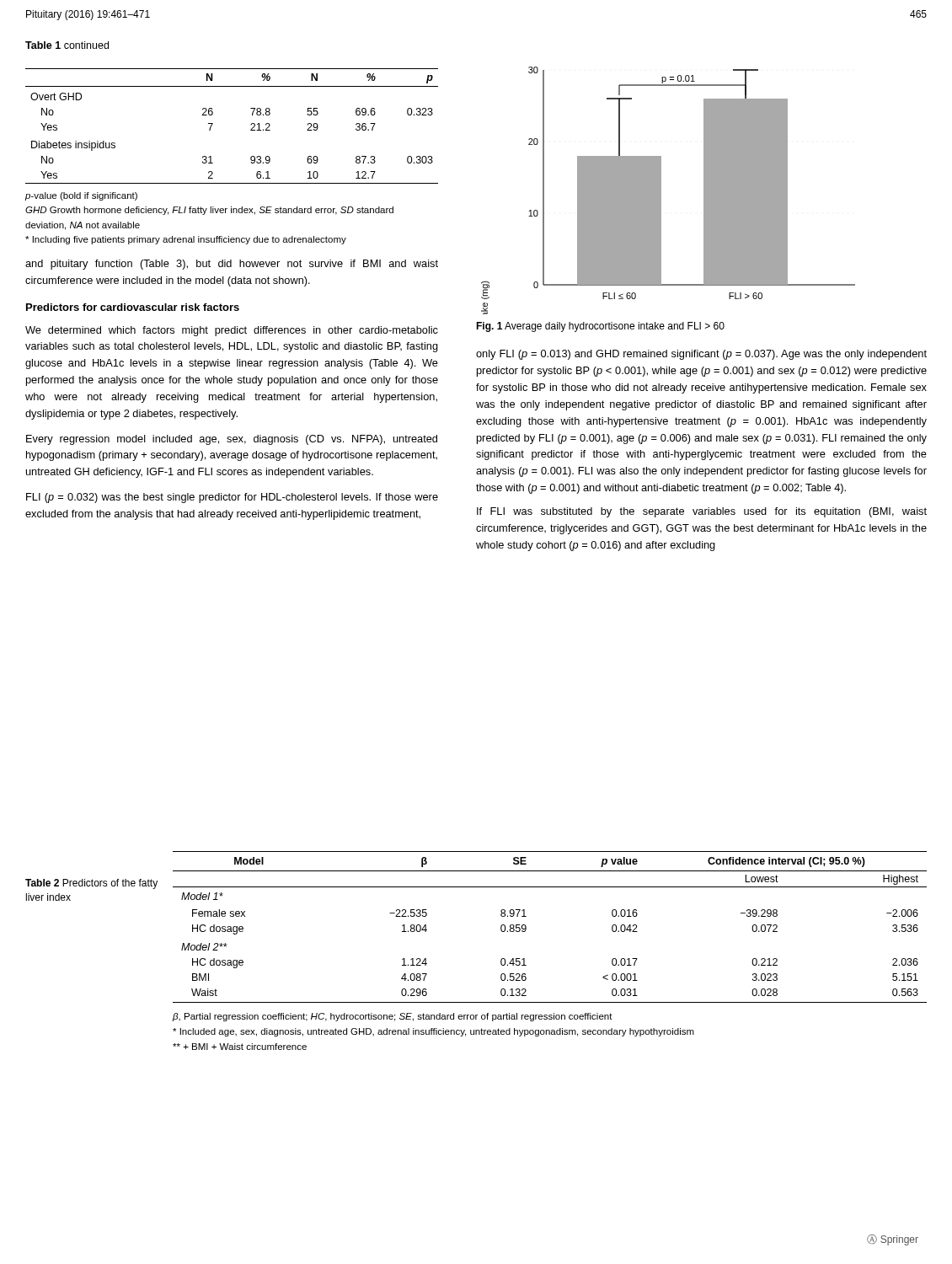This screenshot has width=952, height=1264.
Task: Click on the table containing "Diabetes insipidus"
Action: [x=232, y=126]
